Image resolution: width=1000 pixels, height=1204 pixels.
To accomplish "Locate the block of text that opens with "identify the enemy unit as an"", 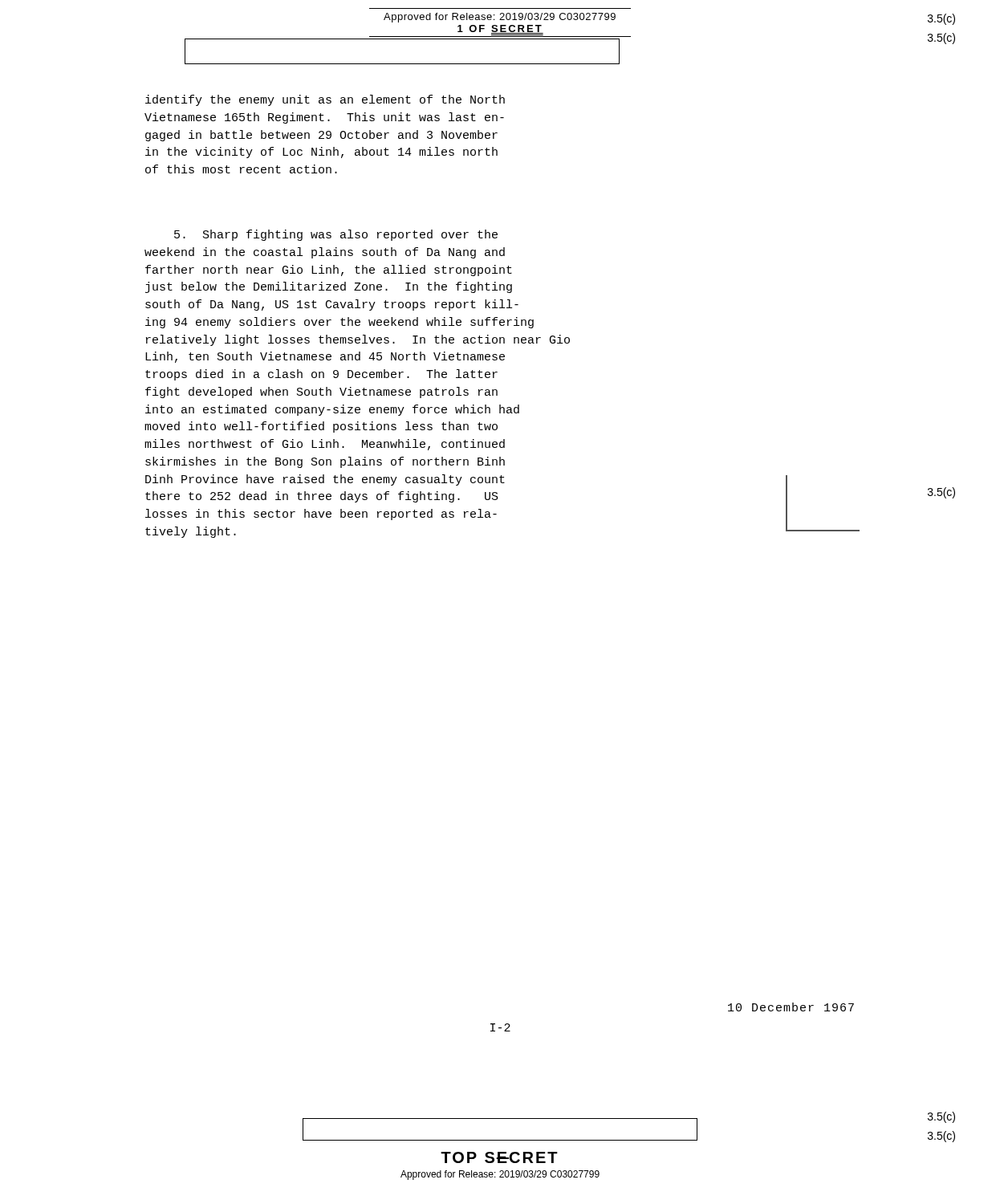I will [433, 136].
